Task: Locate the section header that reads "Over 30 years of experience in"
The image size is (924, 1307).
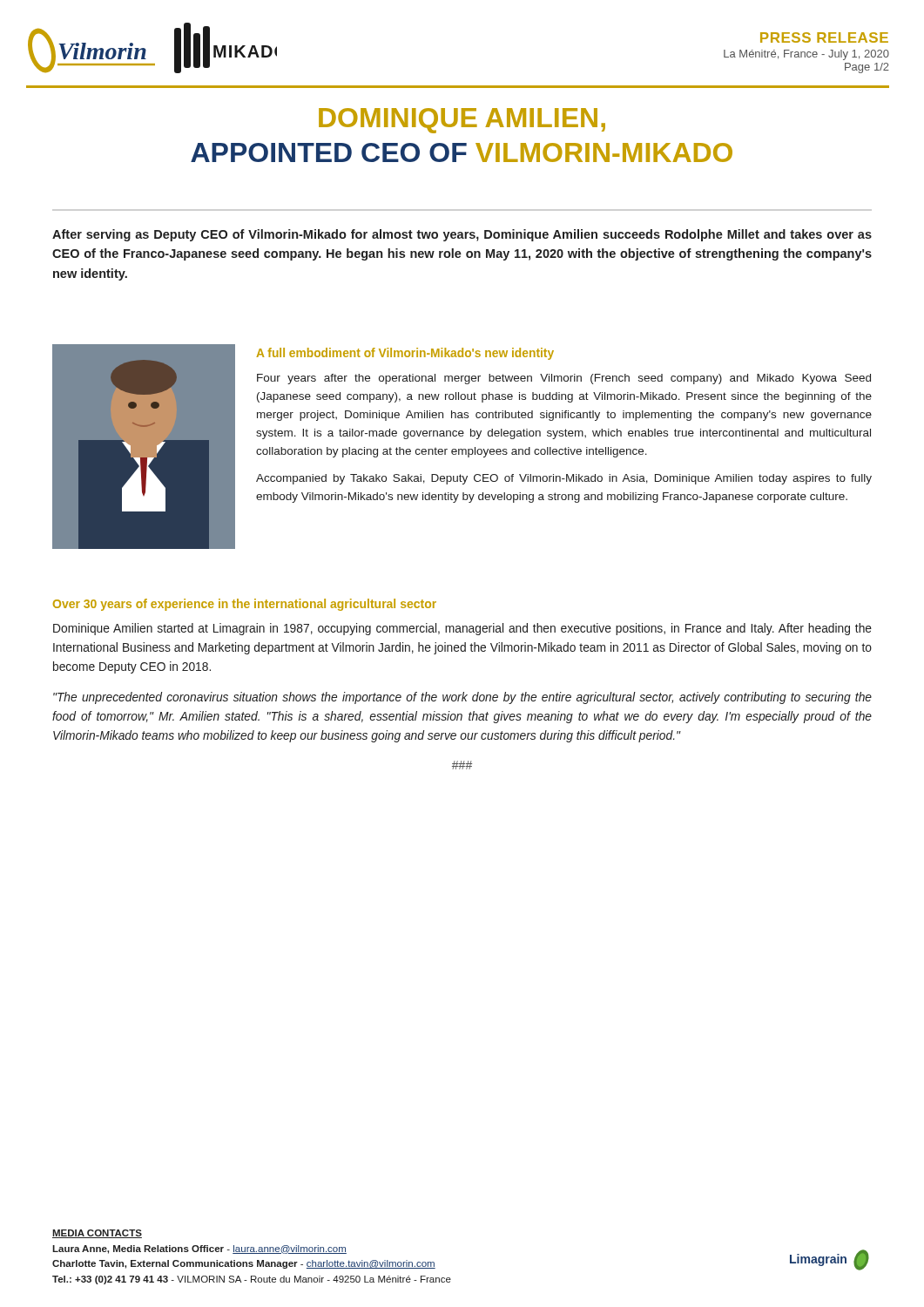Action: 244,604
